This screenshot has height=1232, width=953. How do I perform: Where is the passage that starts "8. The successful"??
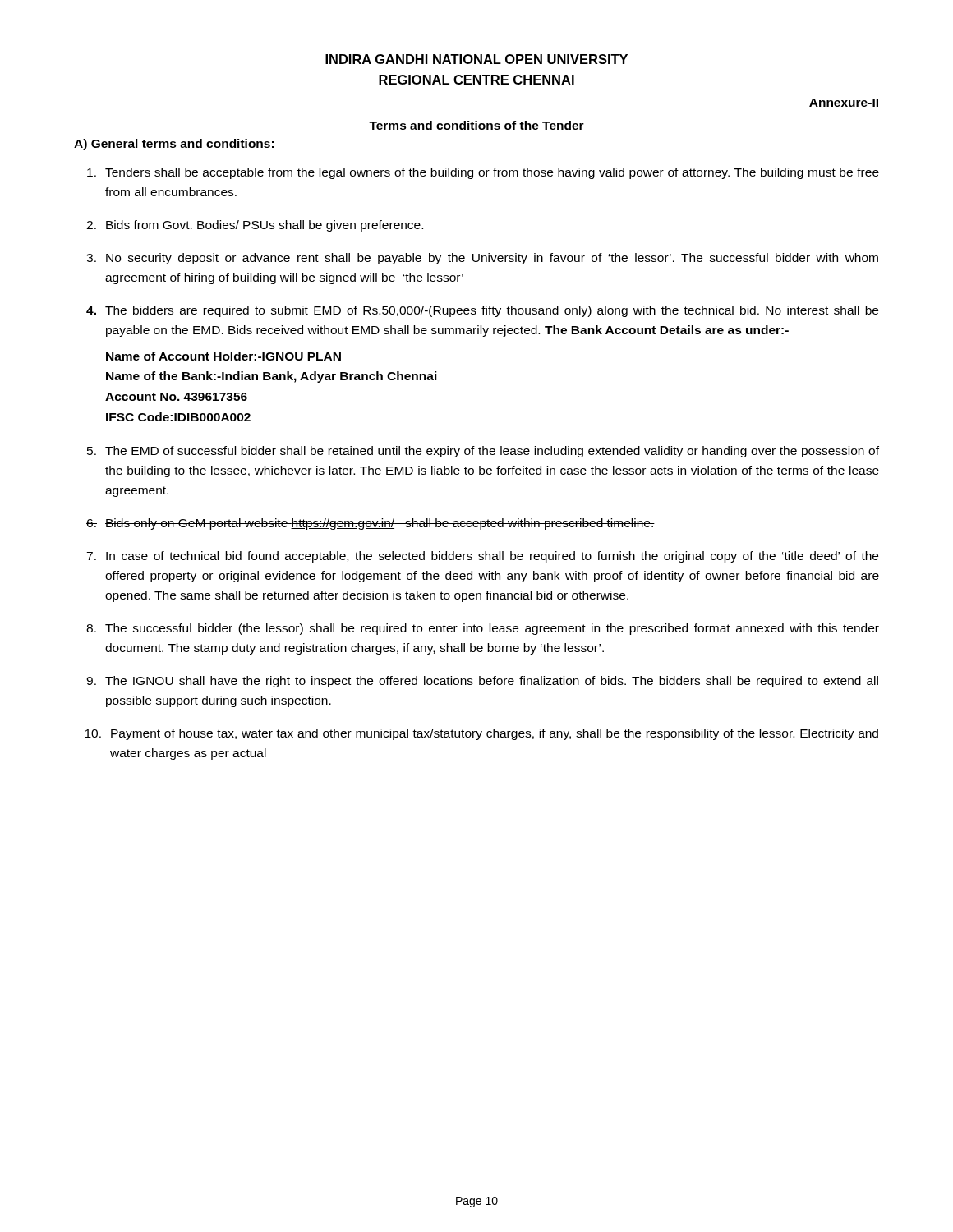click(x=476, y=638)
